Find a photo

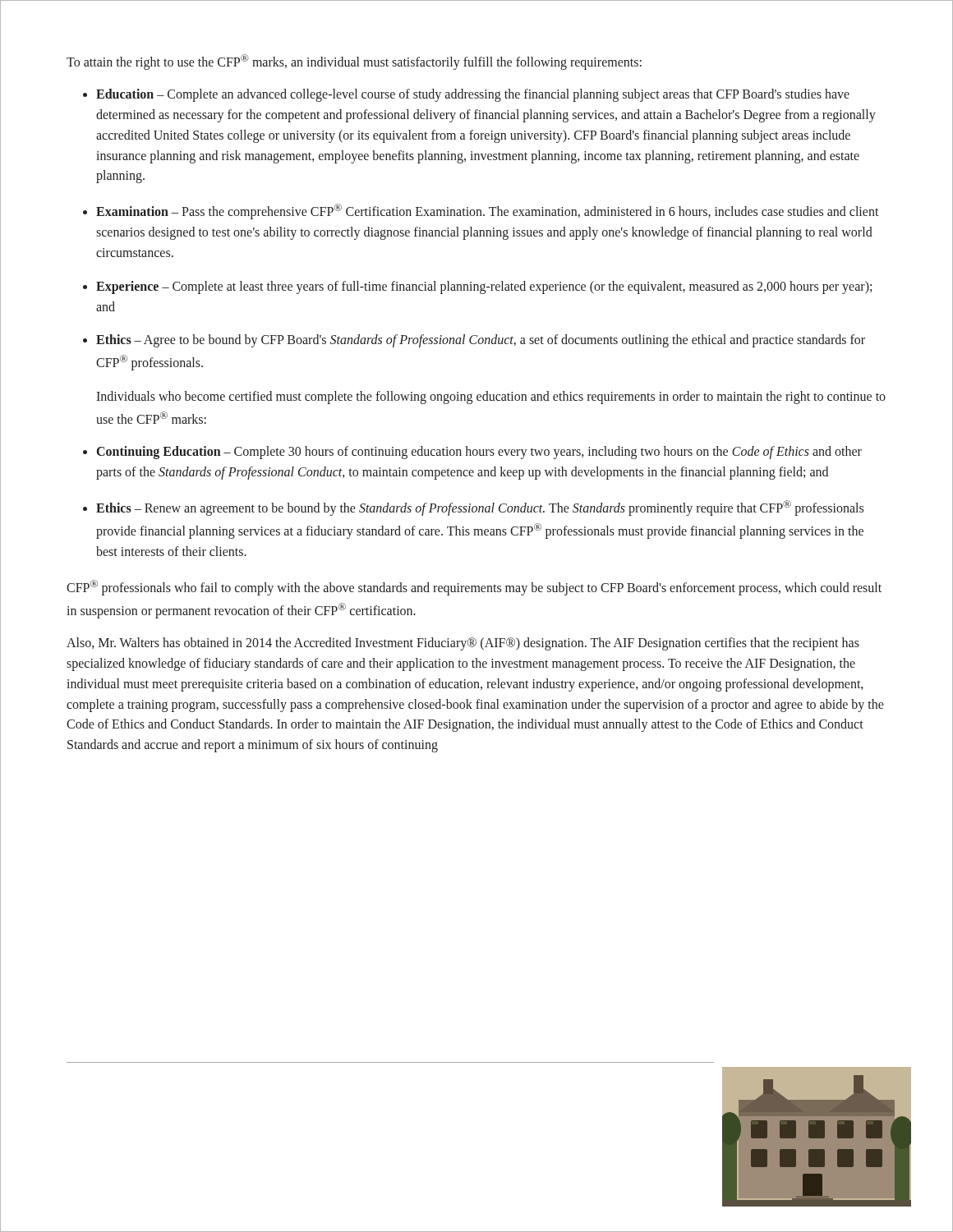point(817,1137)
